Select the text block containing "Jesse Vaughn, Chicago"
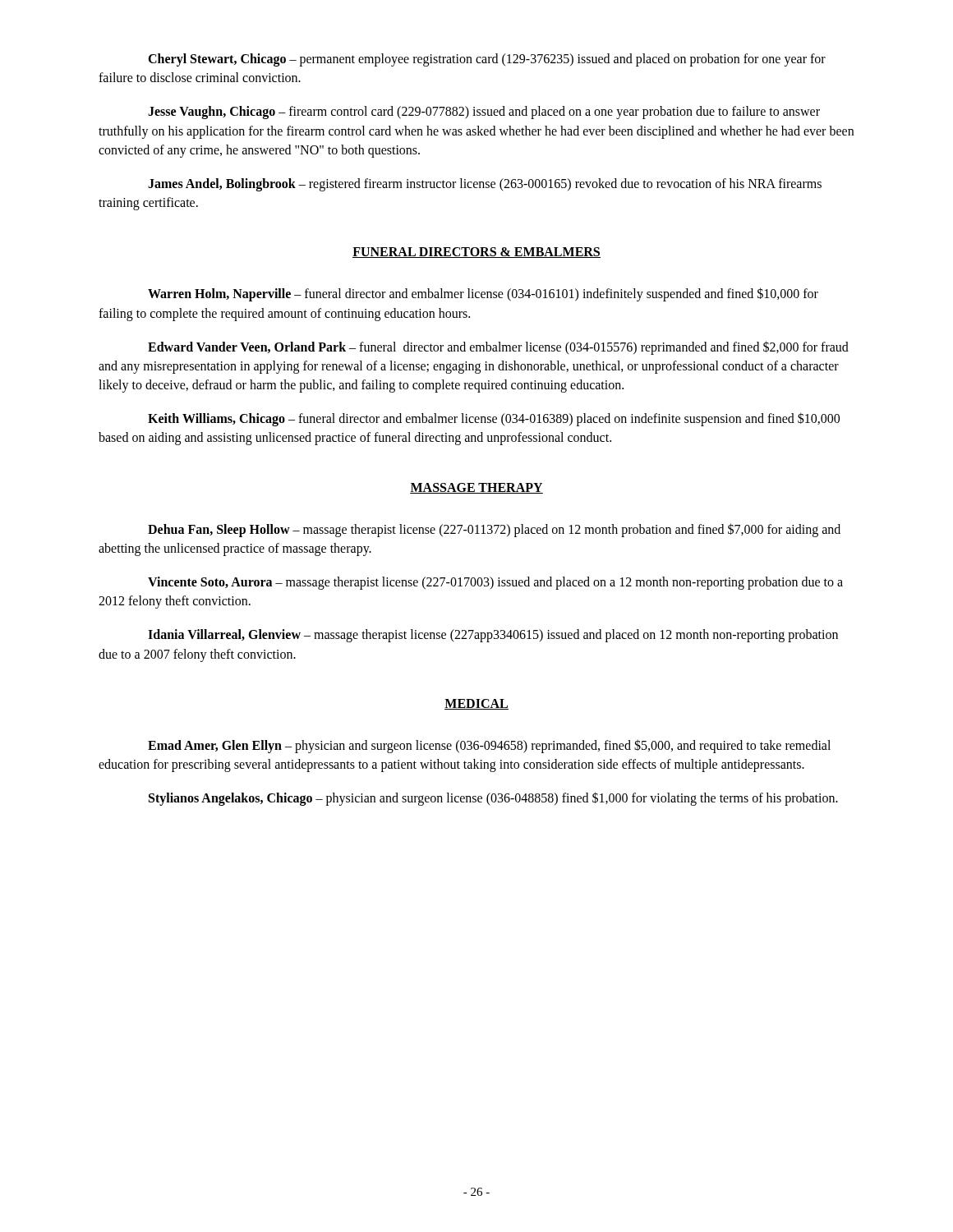Viewport: 953px width, 1232px height. [x=476, y=131]
